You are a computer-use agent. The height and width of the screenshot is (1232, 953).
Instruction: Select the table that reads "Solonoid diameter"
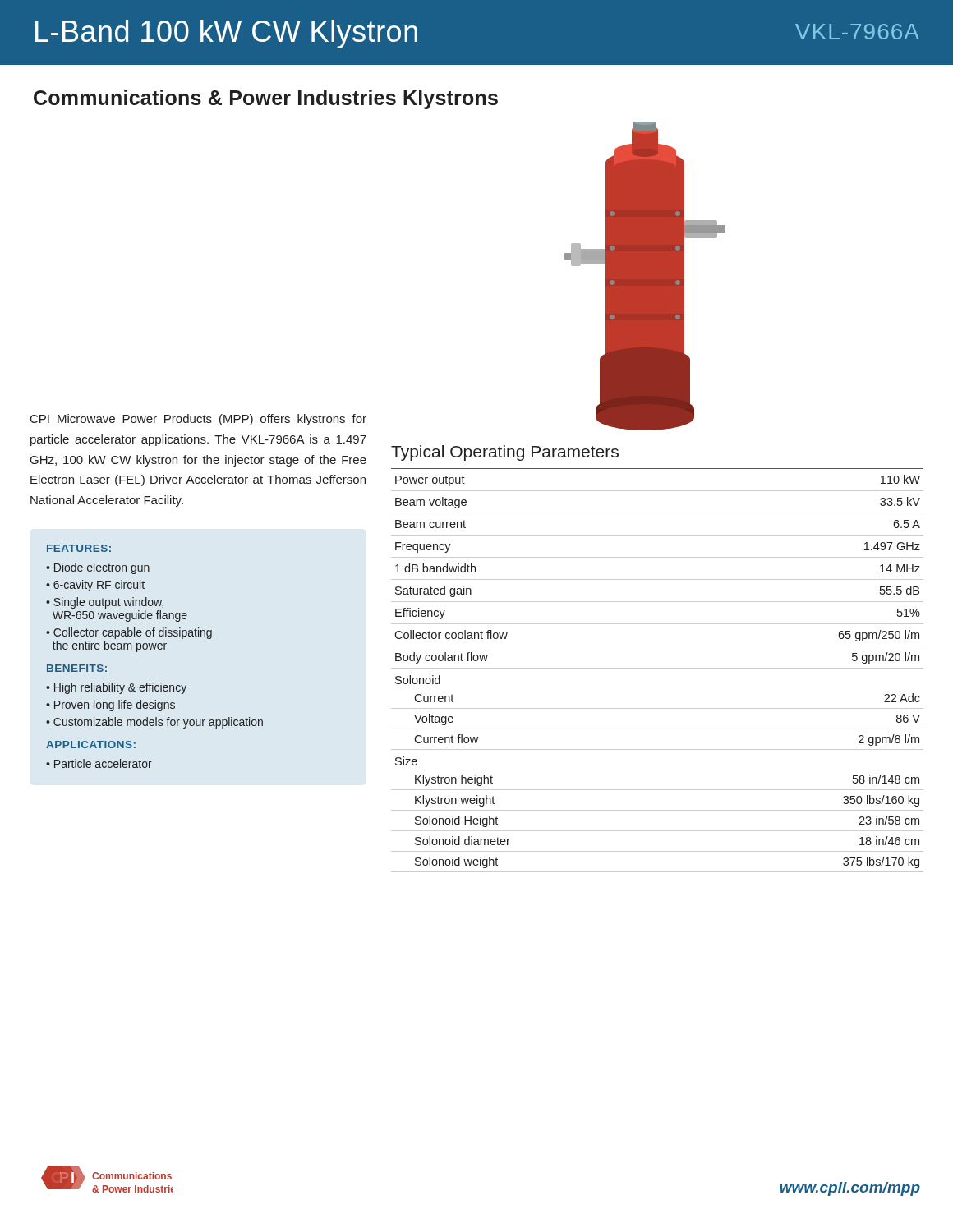[x=657, y=670]
